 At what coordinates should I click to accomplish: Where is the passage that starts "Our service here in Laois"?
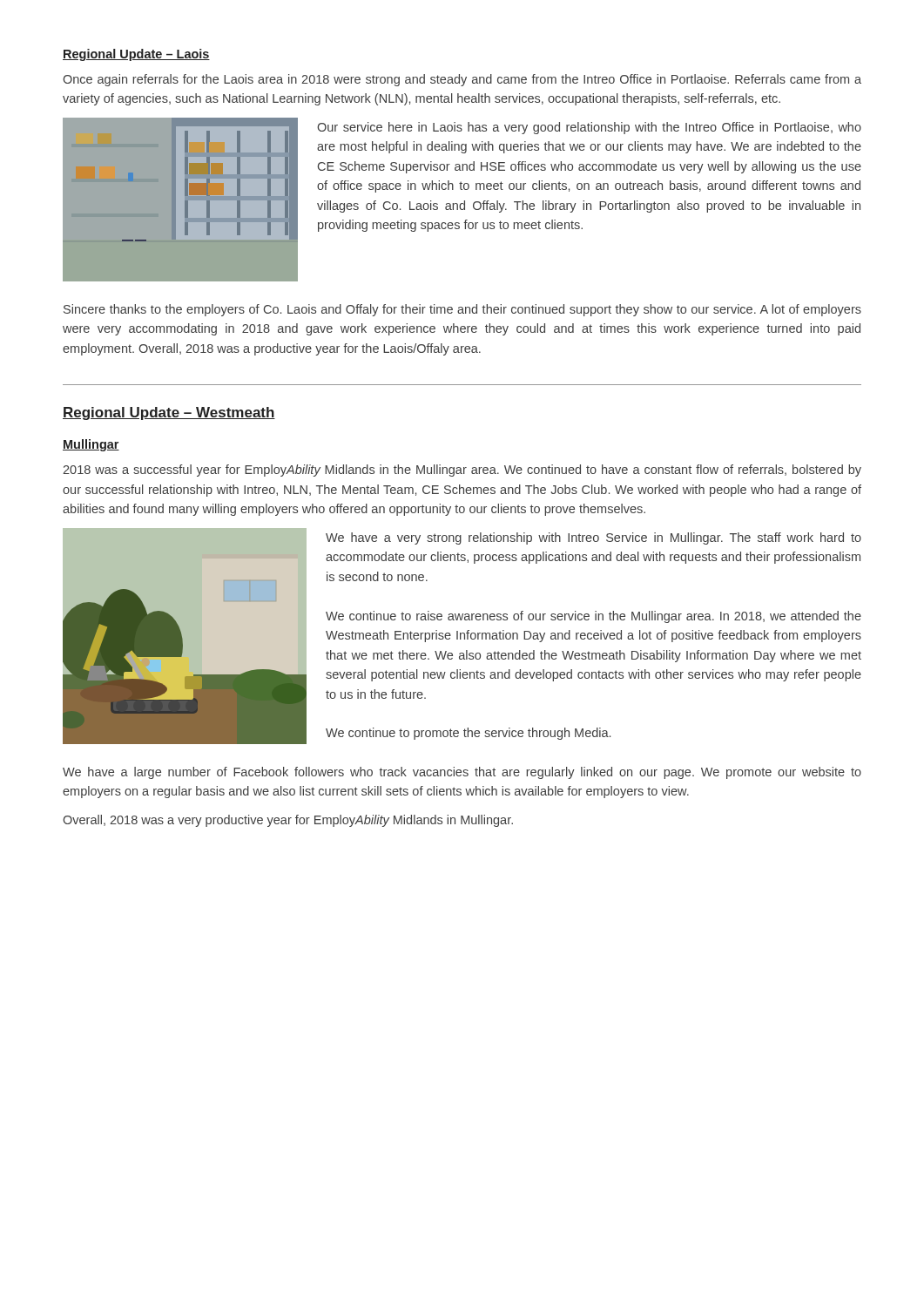click(x=589, y=176)
